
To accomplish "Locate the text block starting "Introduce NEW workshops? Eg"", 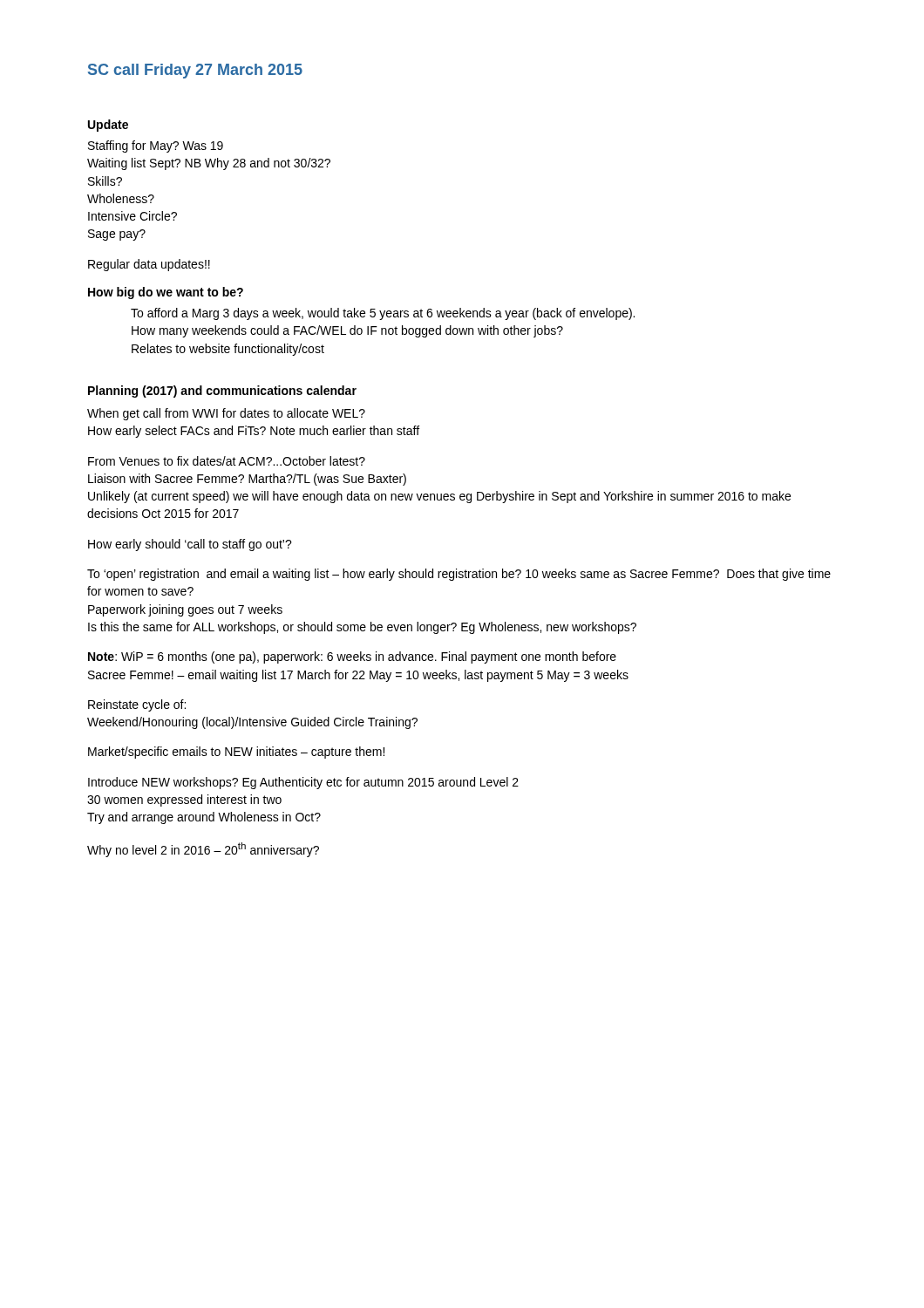I will [x=303, y=783].
